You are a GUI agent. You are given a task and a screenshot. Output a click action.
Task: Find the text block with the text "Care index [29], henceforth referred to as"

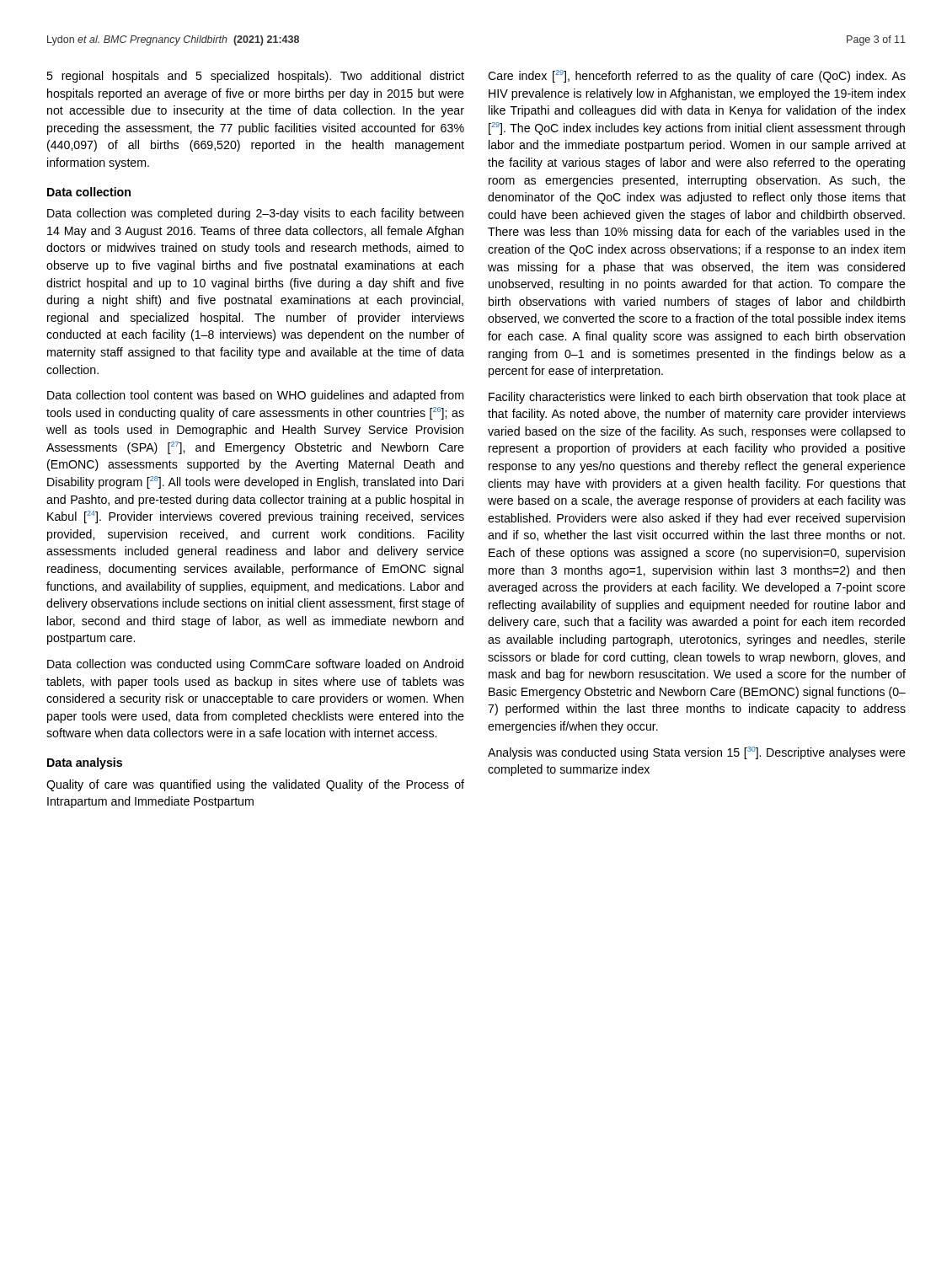697,223
